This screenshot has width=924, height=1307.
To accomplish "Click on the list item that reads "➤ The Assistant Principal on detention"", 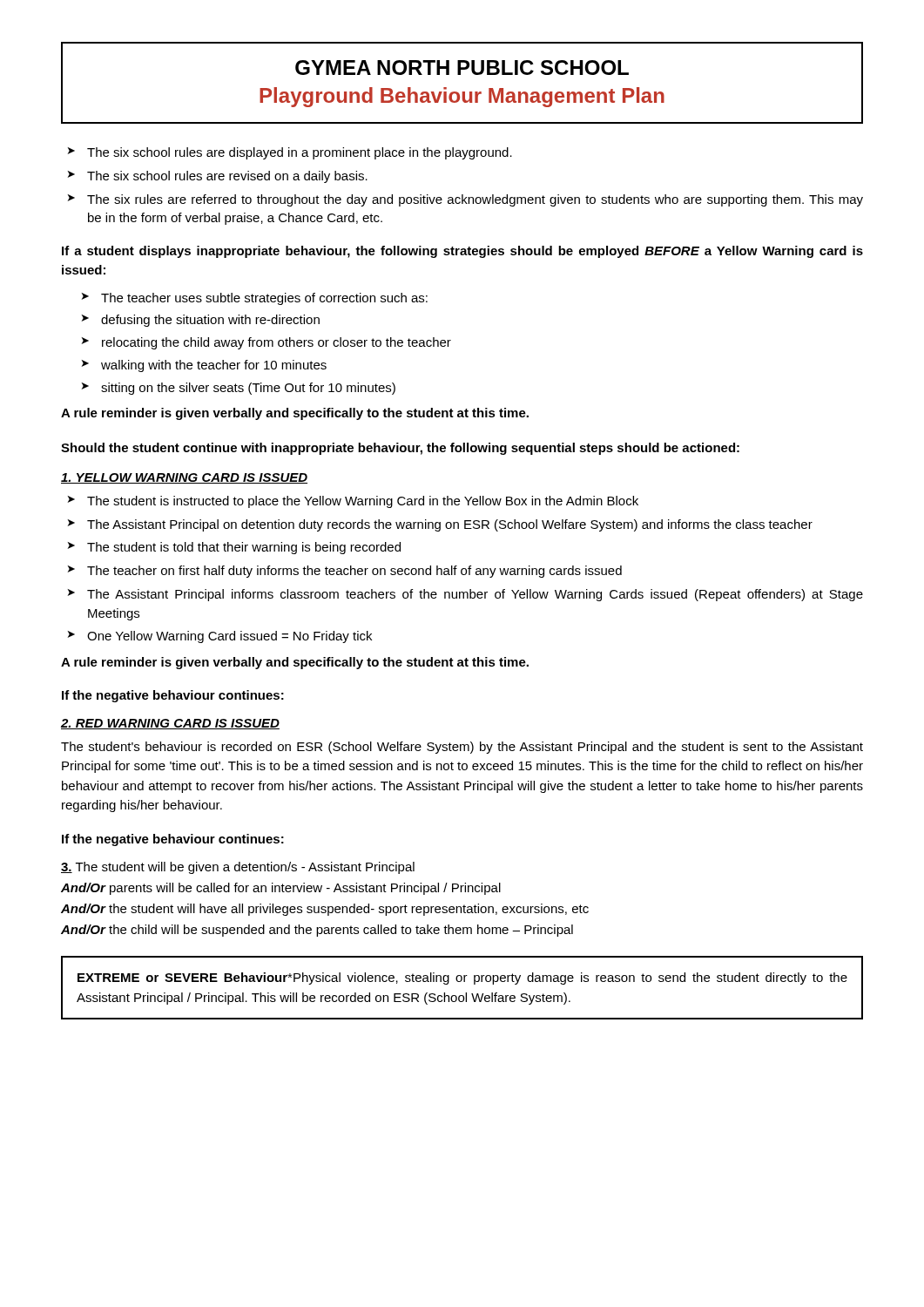I will 439,523.
